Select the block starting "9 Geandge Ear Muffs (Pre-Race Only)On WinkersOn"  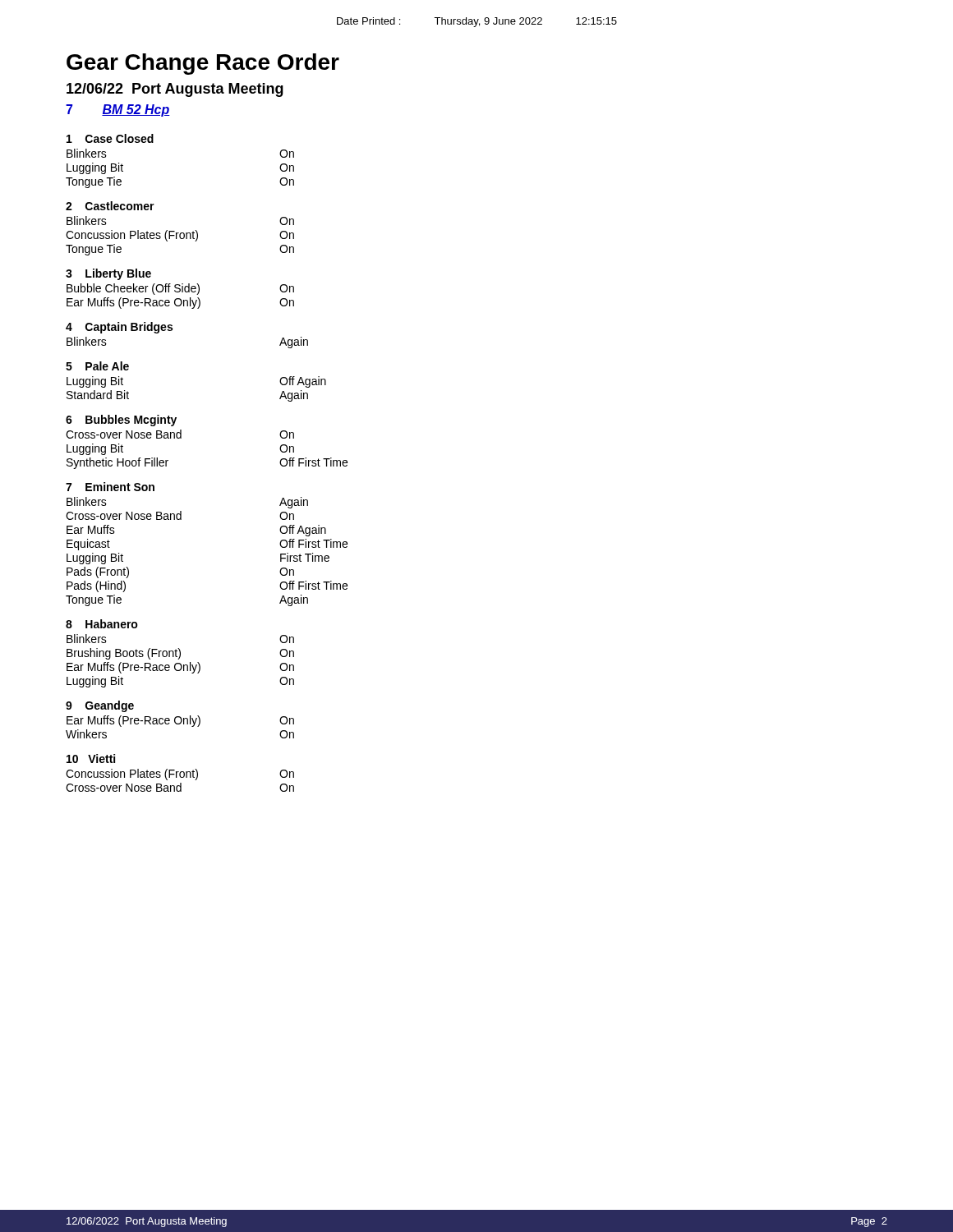(x=100, y=706)
